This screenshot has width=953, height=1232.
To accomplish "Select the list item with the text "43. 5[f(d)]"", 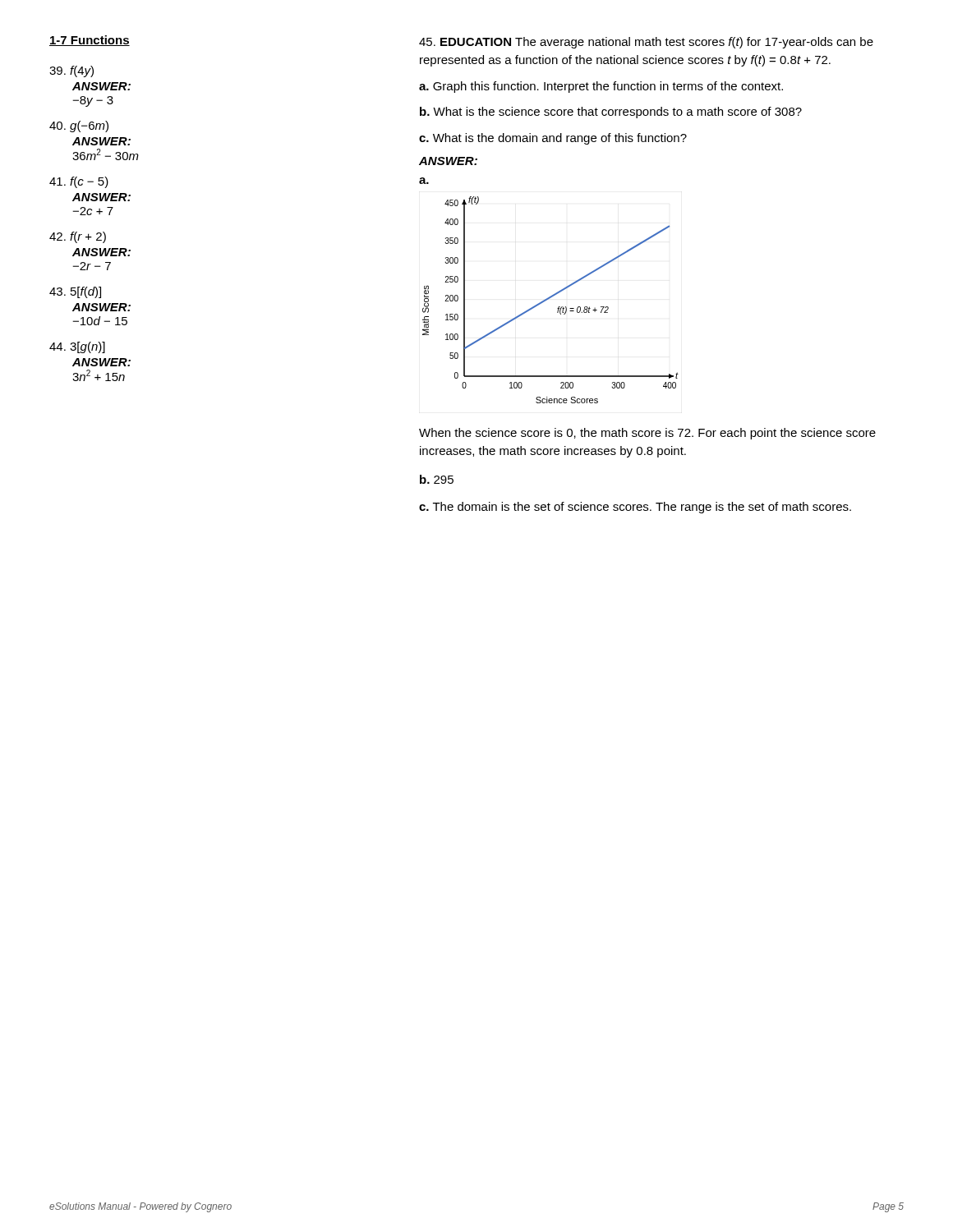I will tap(76, 291).
